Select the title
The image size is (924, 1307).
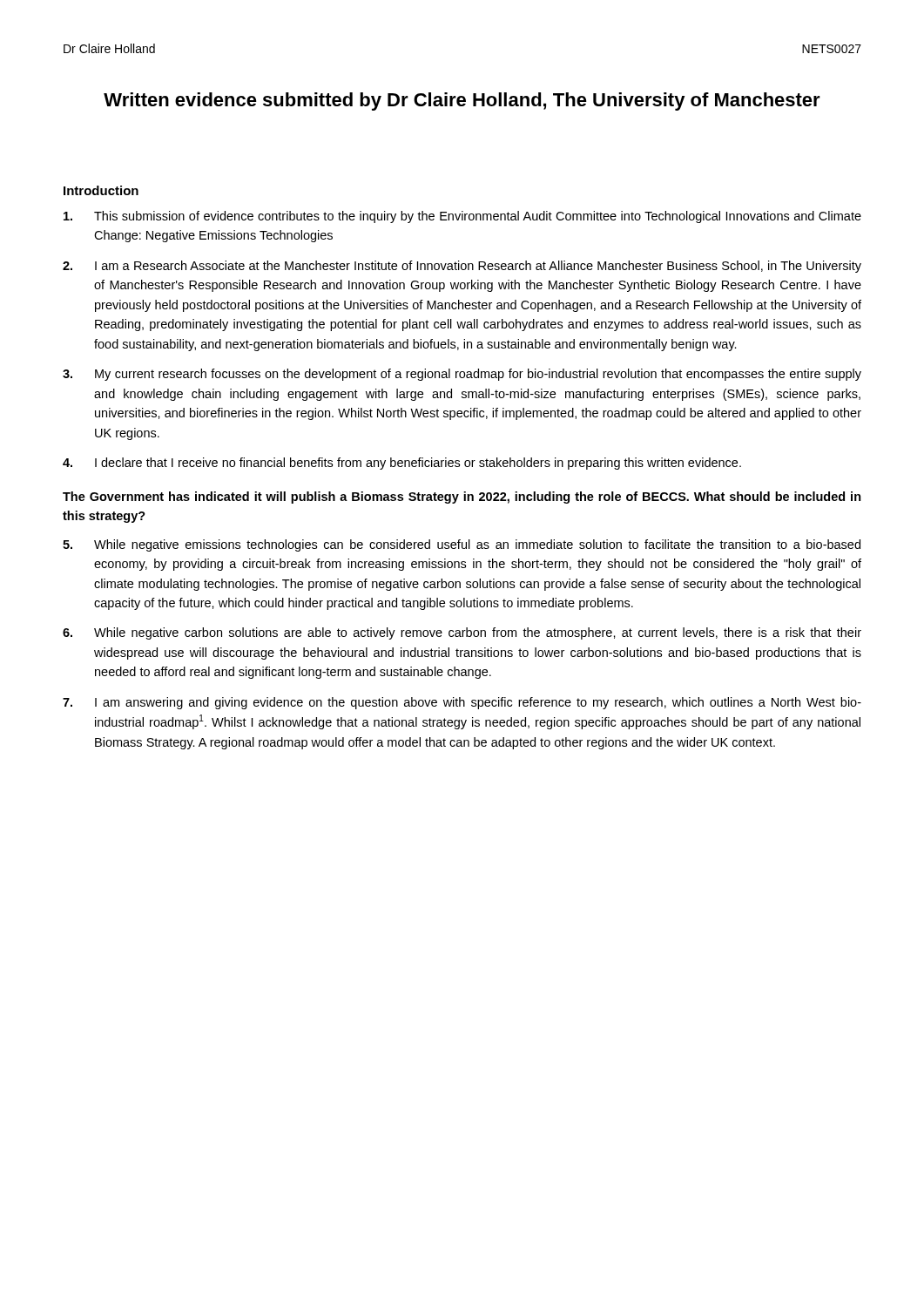(462, 101)
